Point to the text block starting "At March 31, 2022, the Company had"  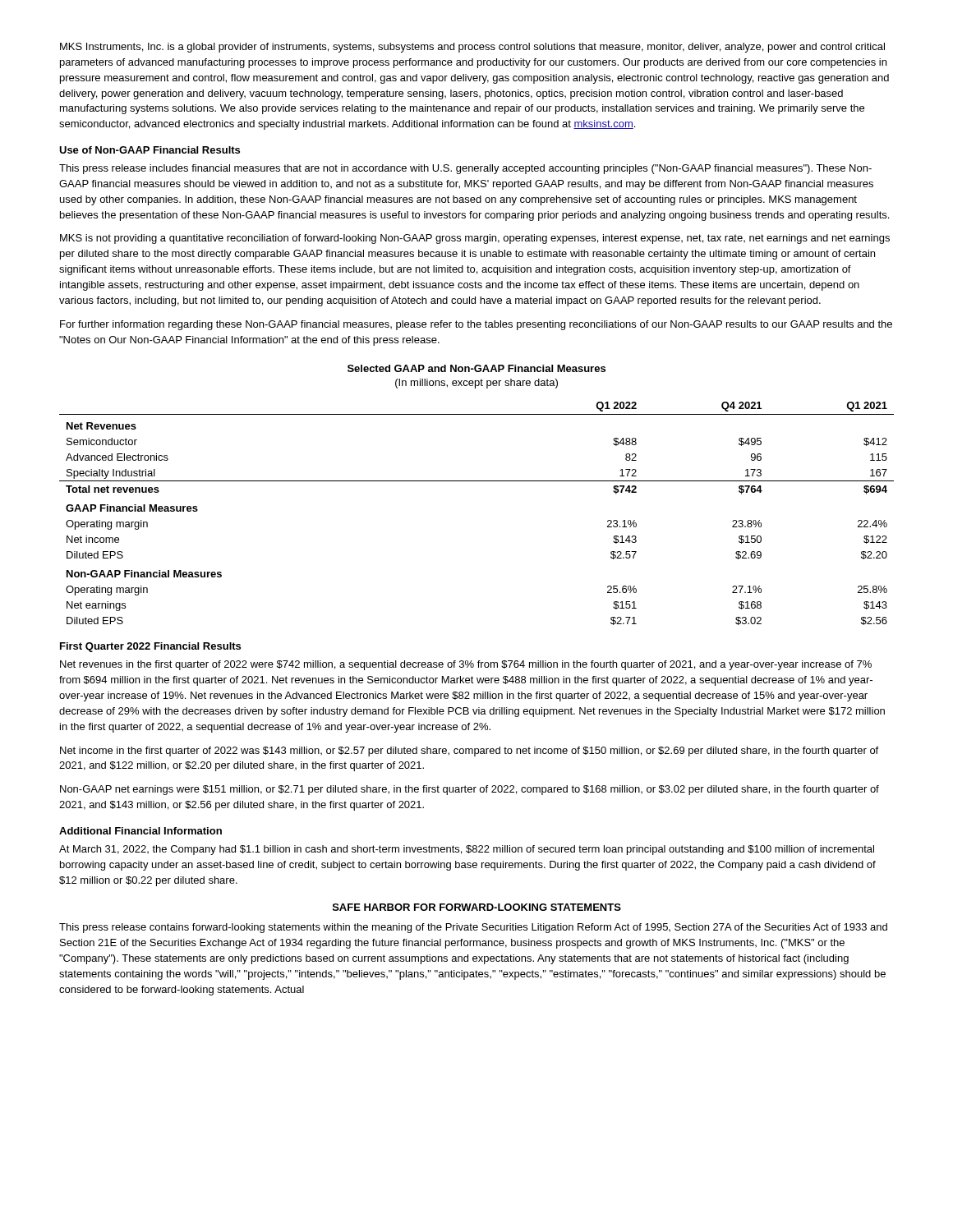point(467,864)
